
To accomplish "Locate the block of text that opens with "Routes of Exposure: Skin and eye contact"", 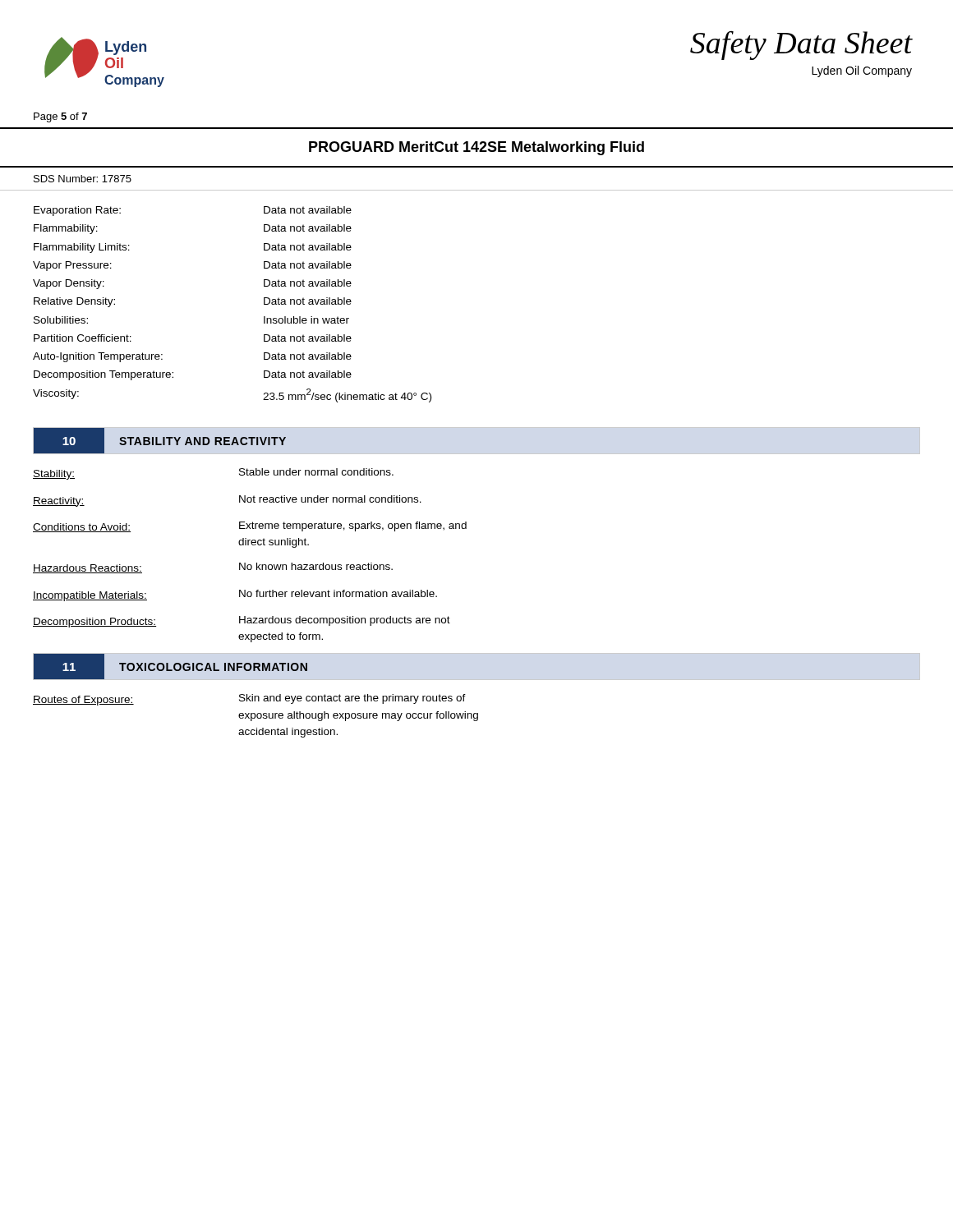I will [476, 715].
